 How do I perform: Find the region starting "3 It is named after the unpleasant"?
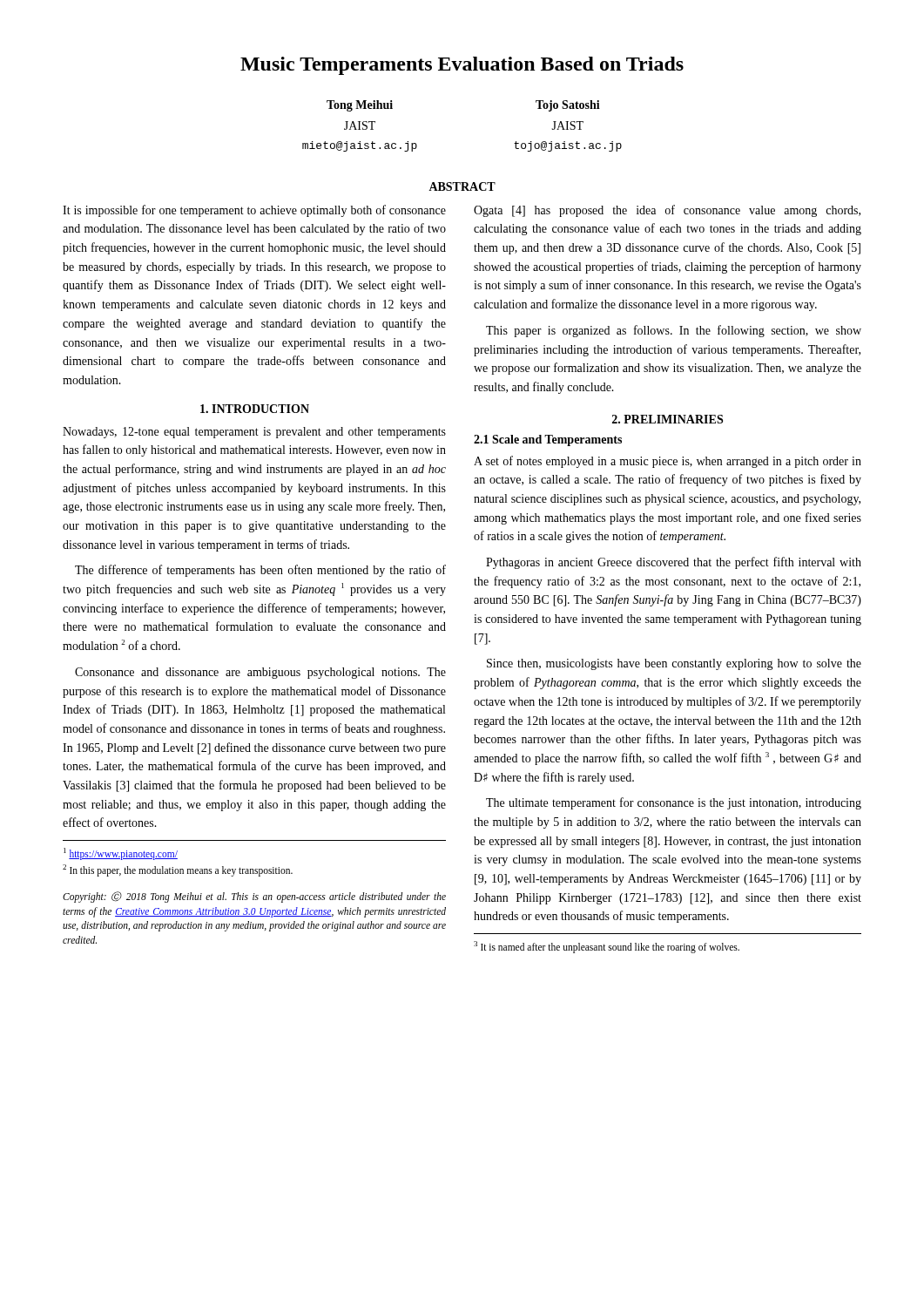(x=607, y=946)
